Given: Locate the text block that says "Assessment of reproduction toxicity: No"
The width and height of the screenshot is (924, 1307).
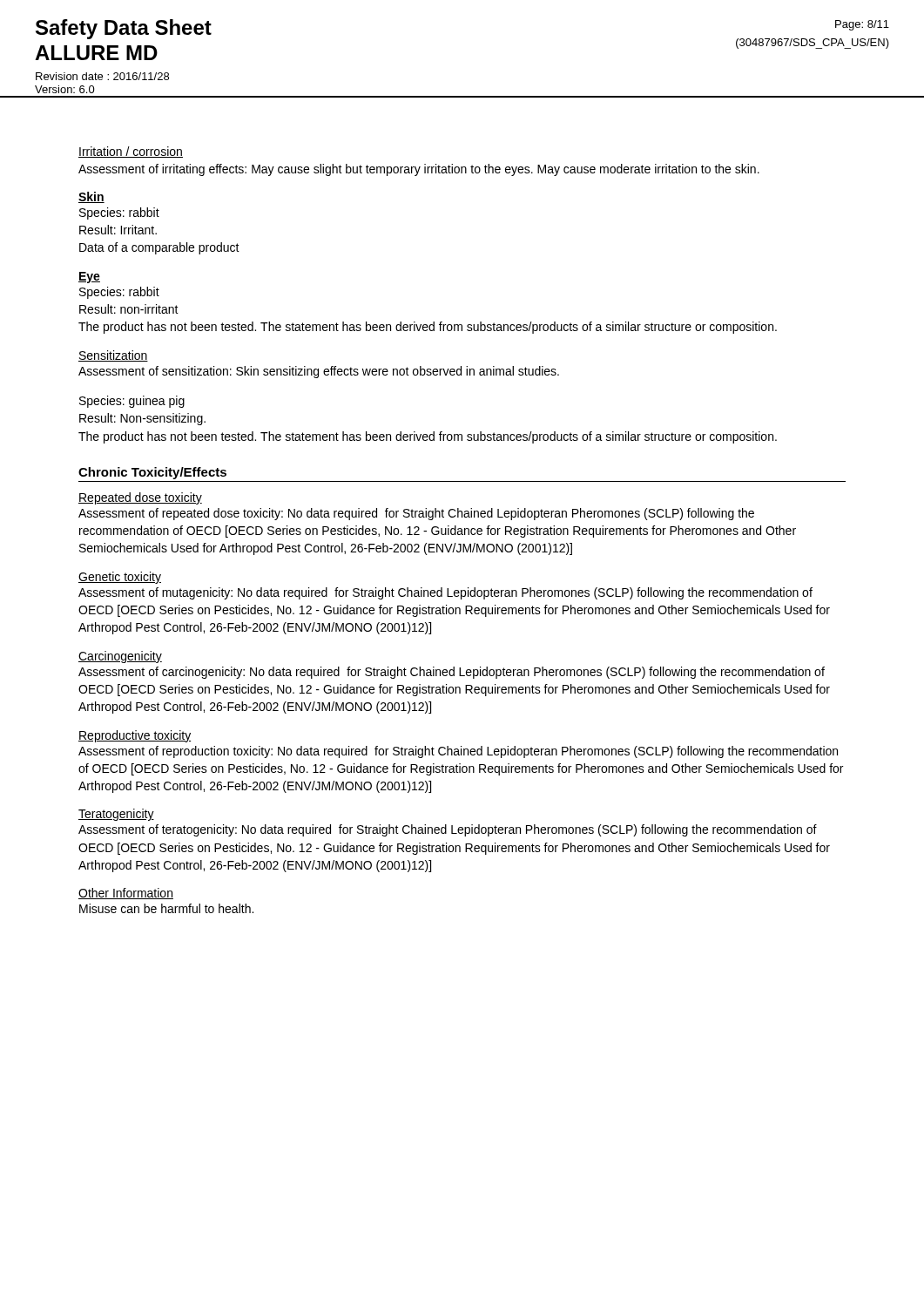Looking at the screenshot, I should click(461, 768).
